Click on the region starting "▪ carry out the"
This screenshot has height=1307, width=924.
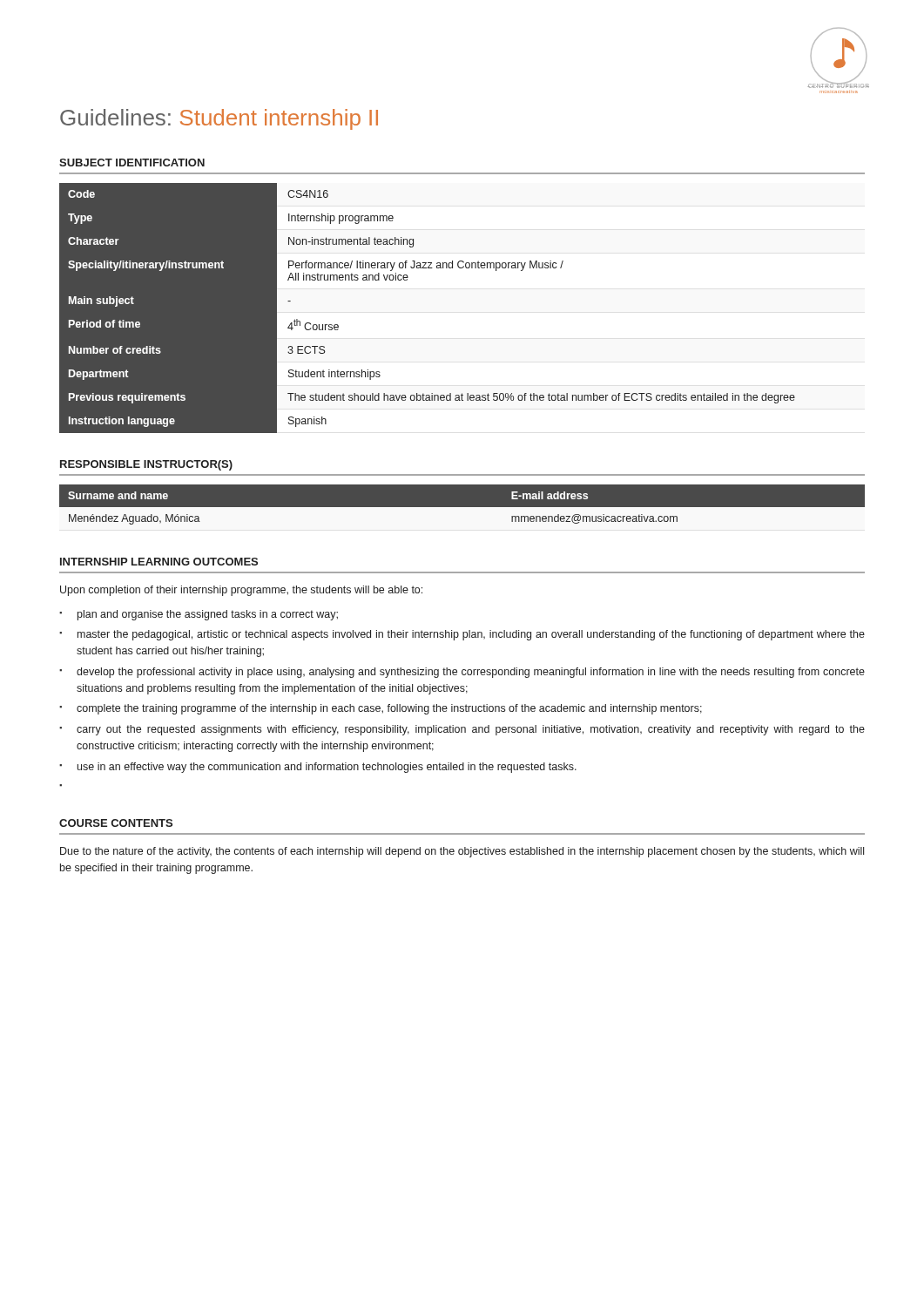[462, 738]
